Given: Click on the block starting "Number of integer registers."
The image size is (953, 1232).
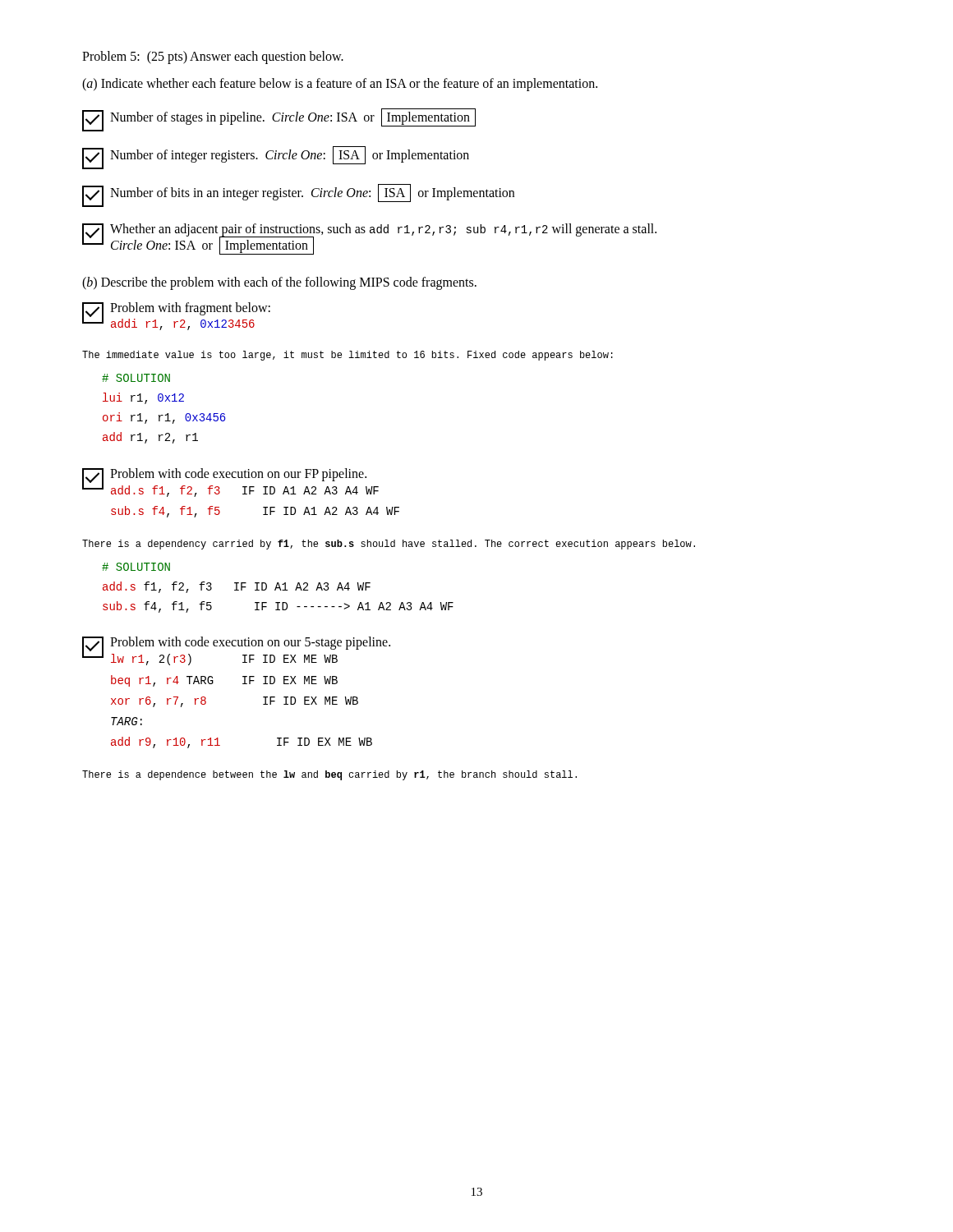Looking at the screenshot, I should [x=276, y=158].
